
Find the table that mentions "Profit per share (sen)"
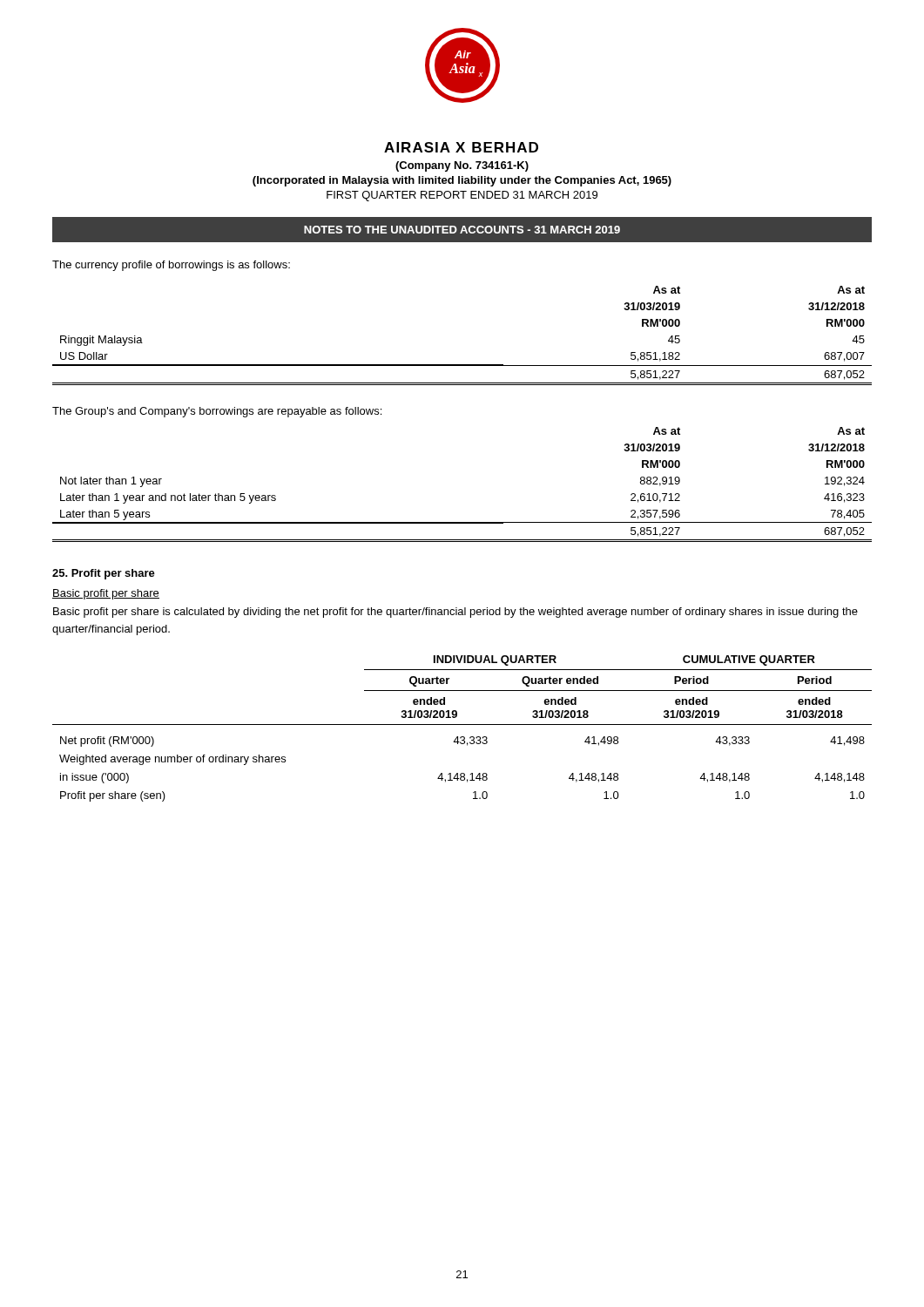click(462, 727)
